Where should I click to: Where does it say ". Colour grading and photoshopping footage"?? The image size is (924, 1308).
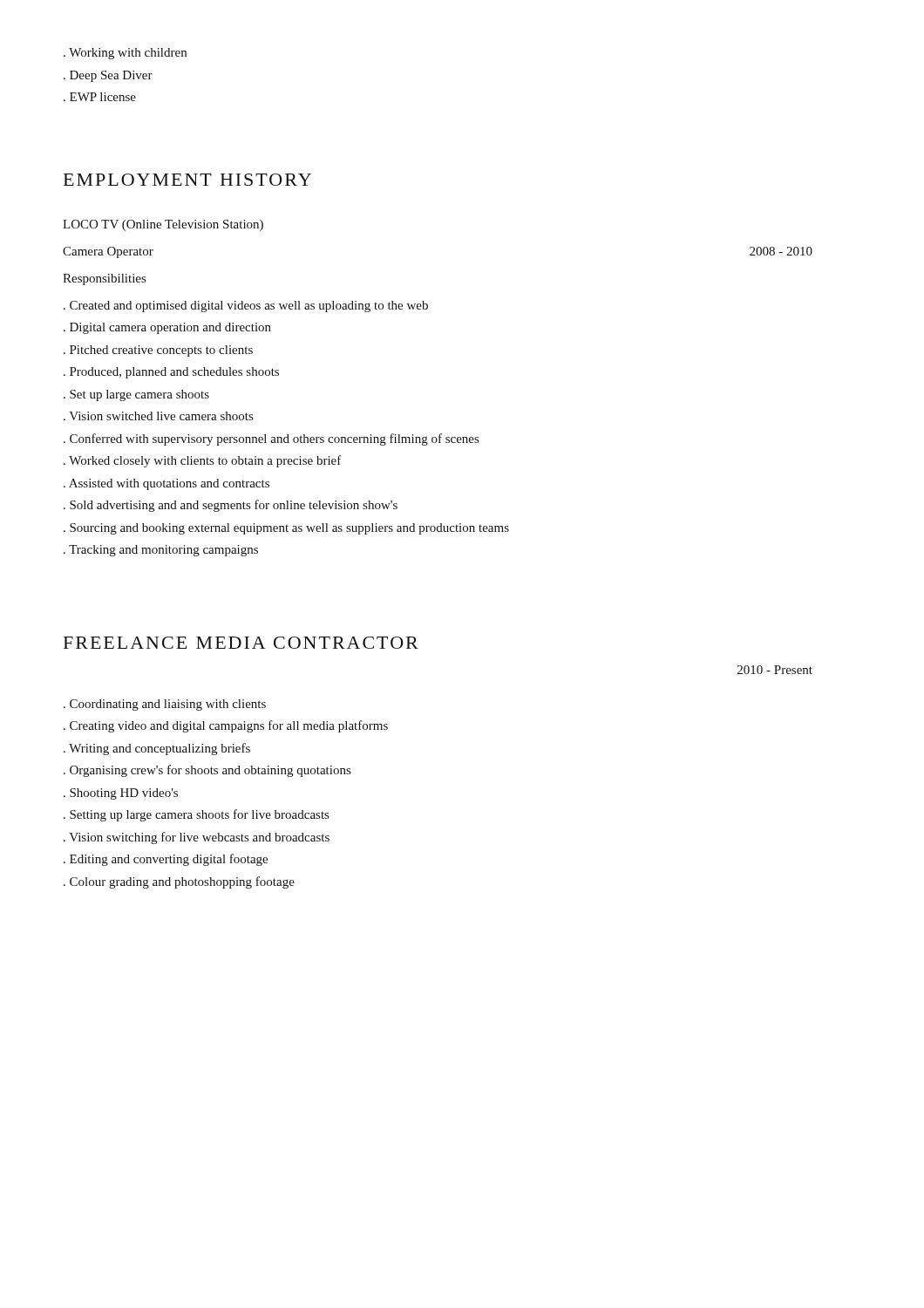point(179,881)
